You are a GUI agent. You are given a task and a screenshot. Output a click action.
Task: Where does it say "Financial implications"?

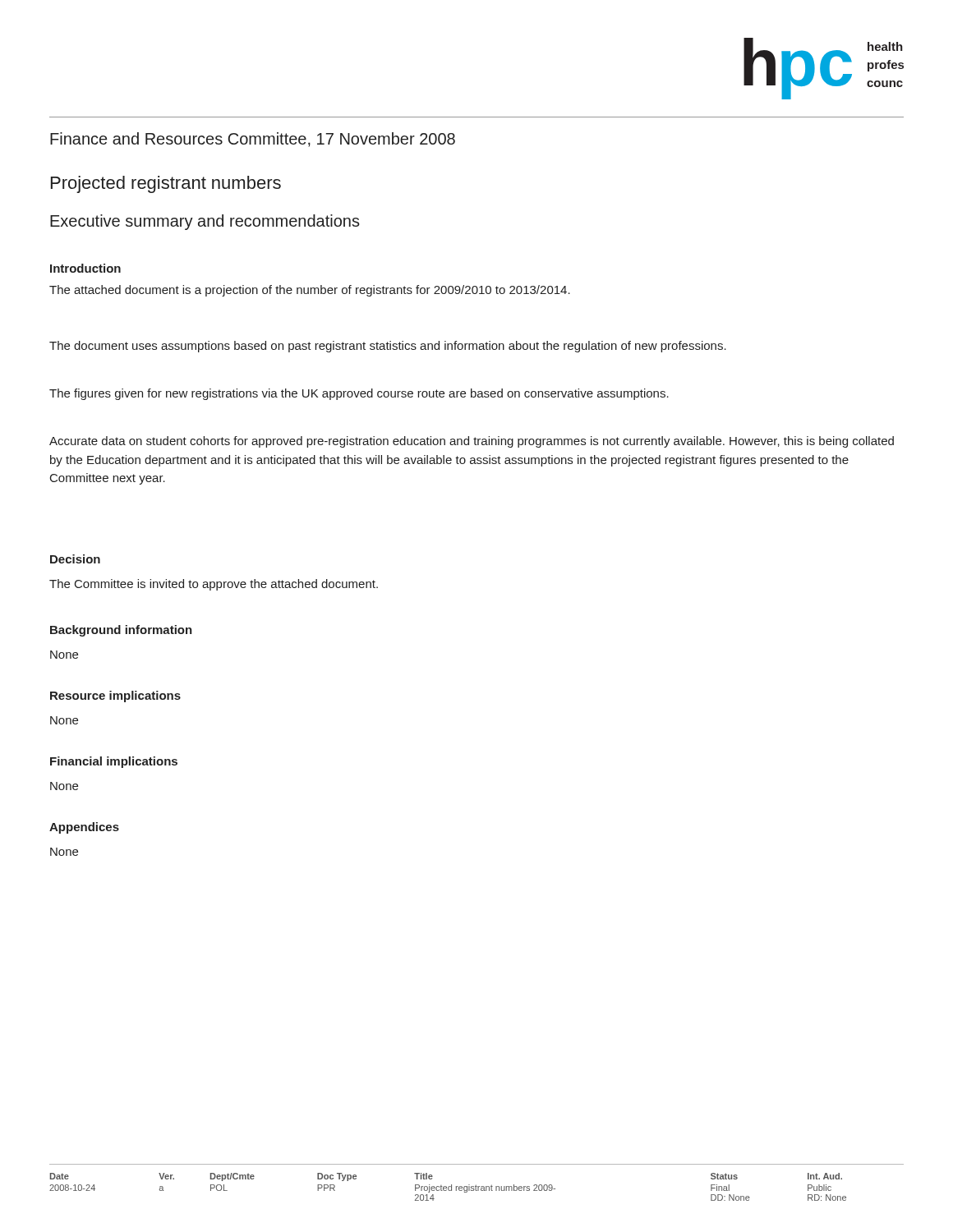pos(114,761)
